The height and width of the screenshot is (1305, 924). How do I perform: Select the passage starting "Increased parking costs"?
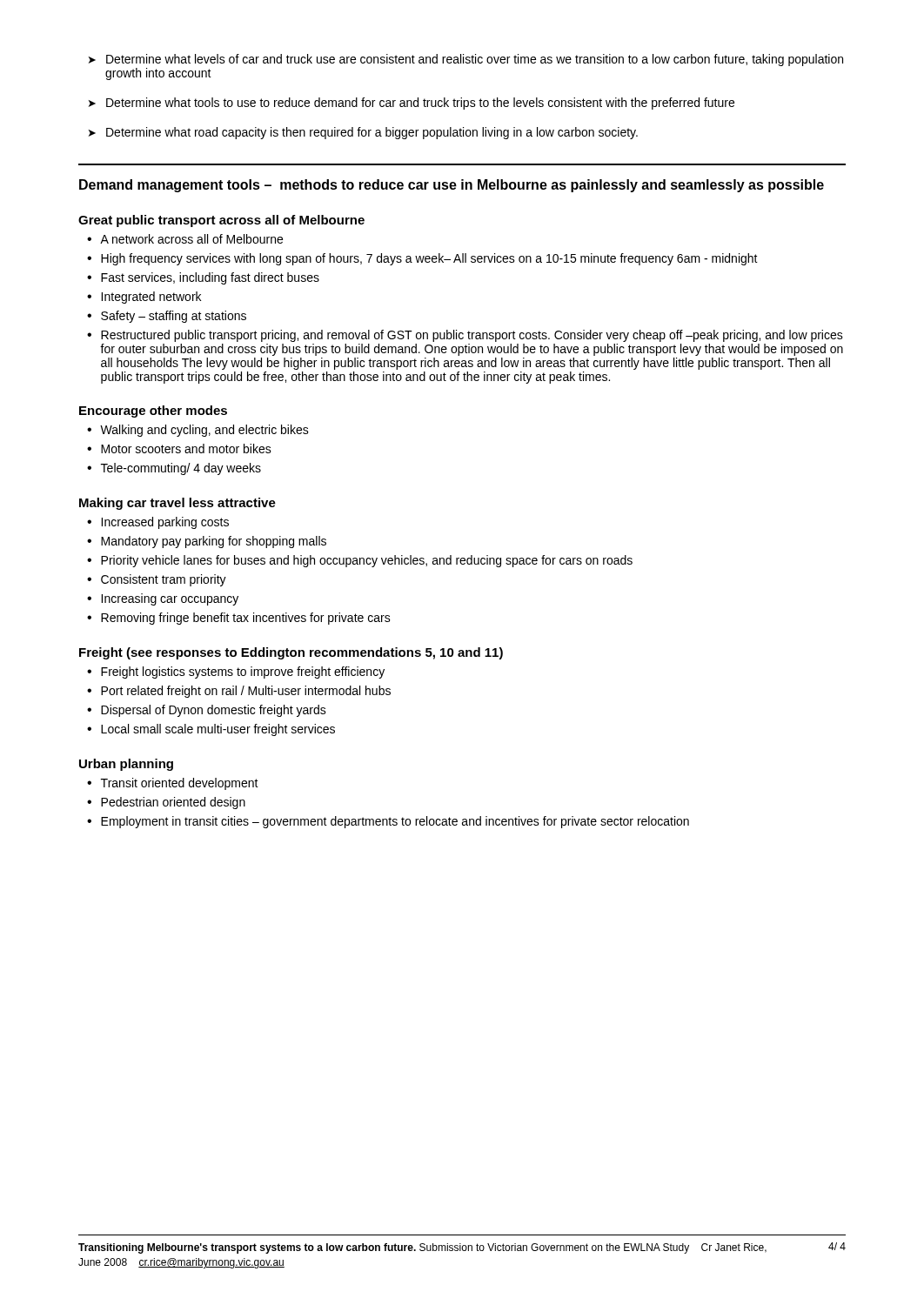click(165, 522)
